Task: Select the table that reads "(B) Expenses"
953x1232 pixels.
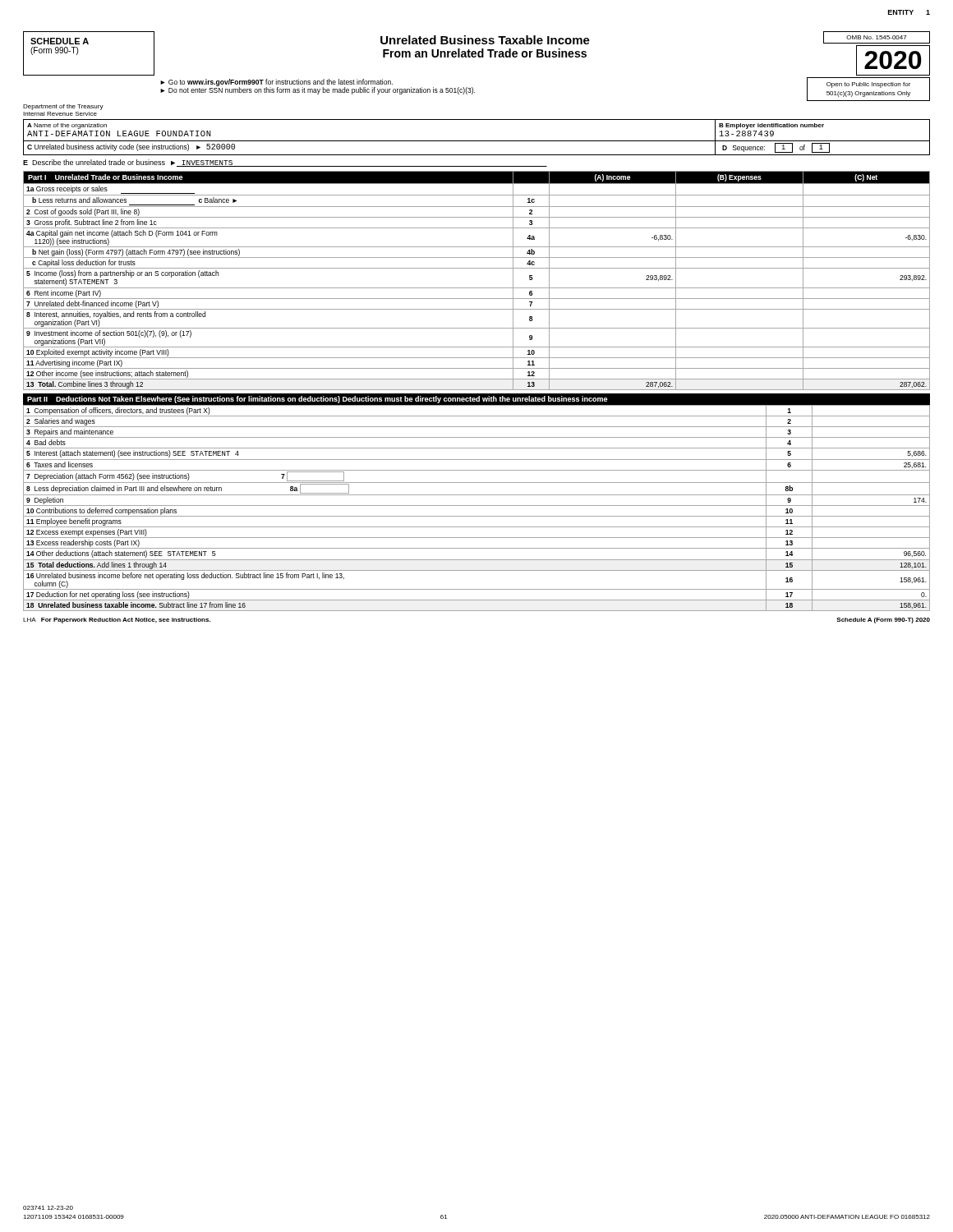Action: pyautogui.click(x=476, y=280)
